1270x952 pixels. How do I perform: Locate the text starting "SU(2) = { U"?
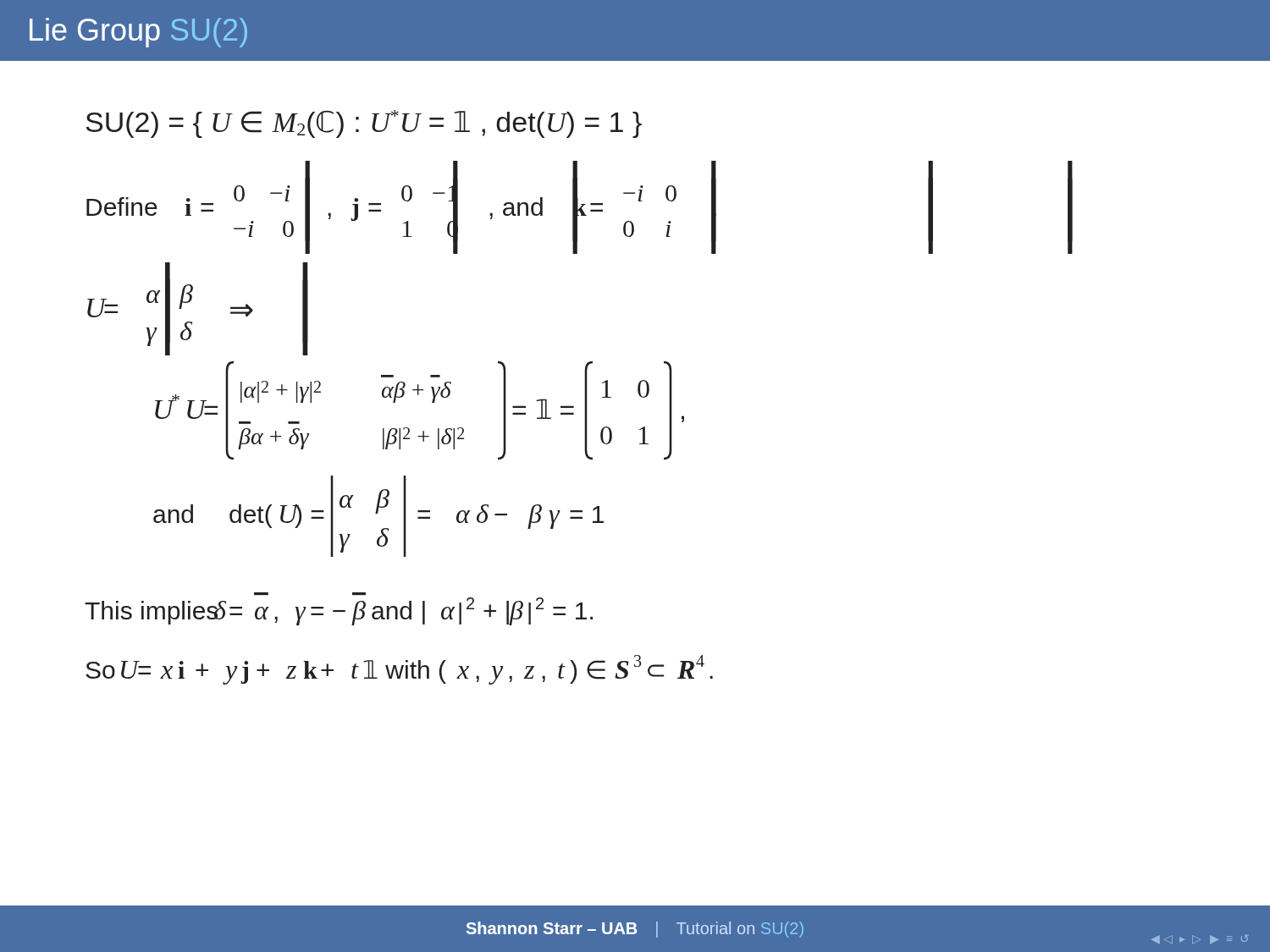[x=415, y=119]
